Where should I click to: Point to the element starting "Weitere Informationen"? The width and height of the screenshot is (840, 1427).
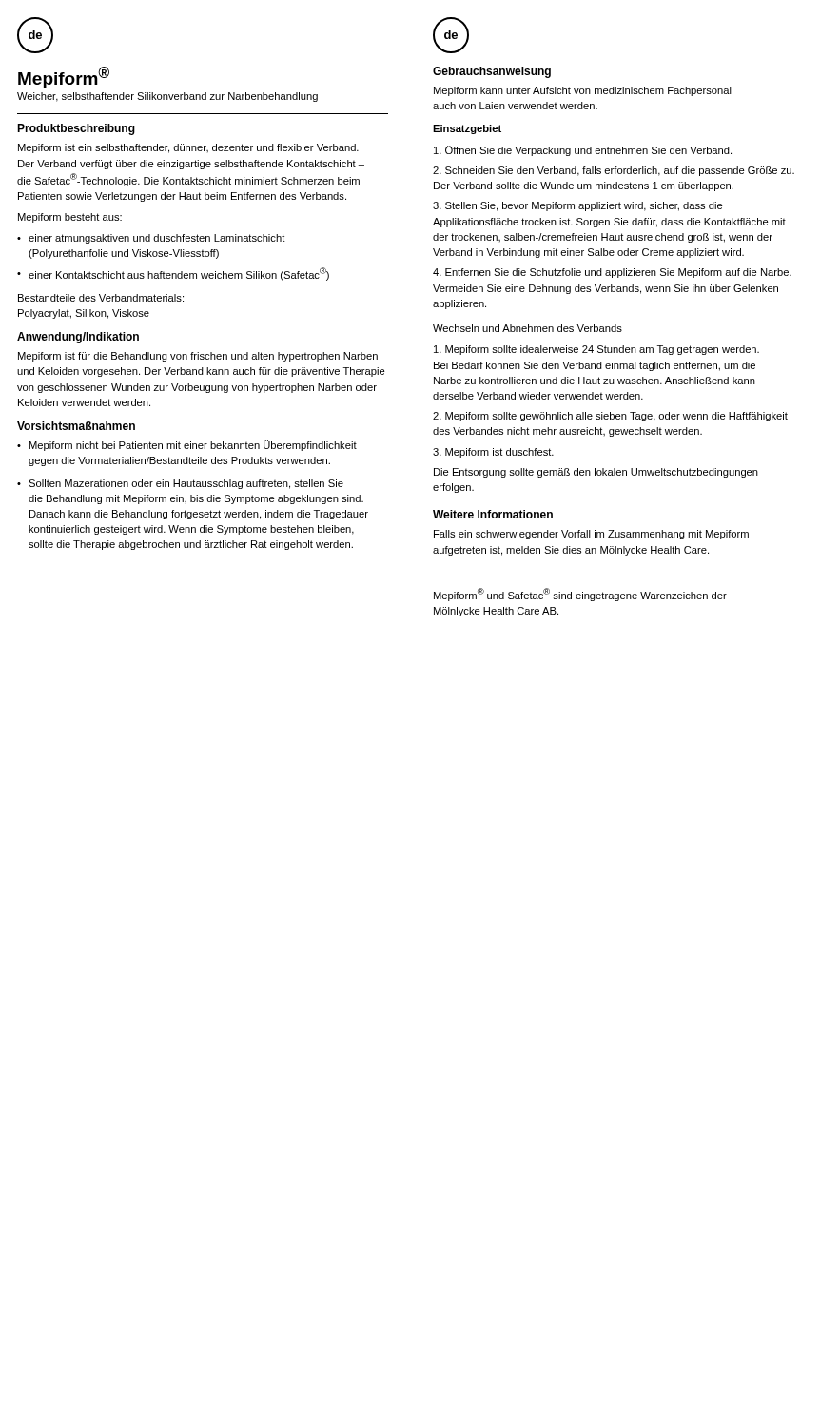493,515
